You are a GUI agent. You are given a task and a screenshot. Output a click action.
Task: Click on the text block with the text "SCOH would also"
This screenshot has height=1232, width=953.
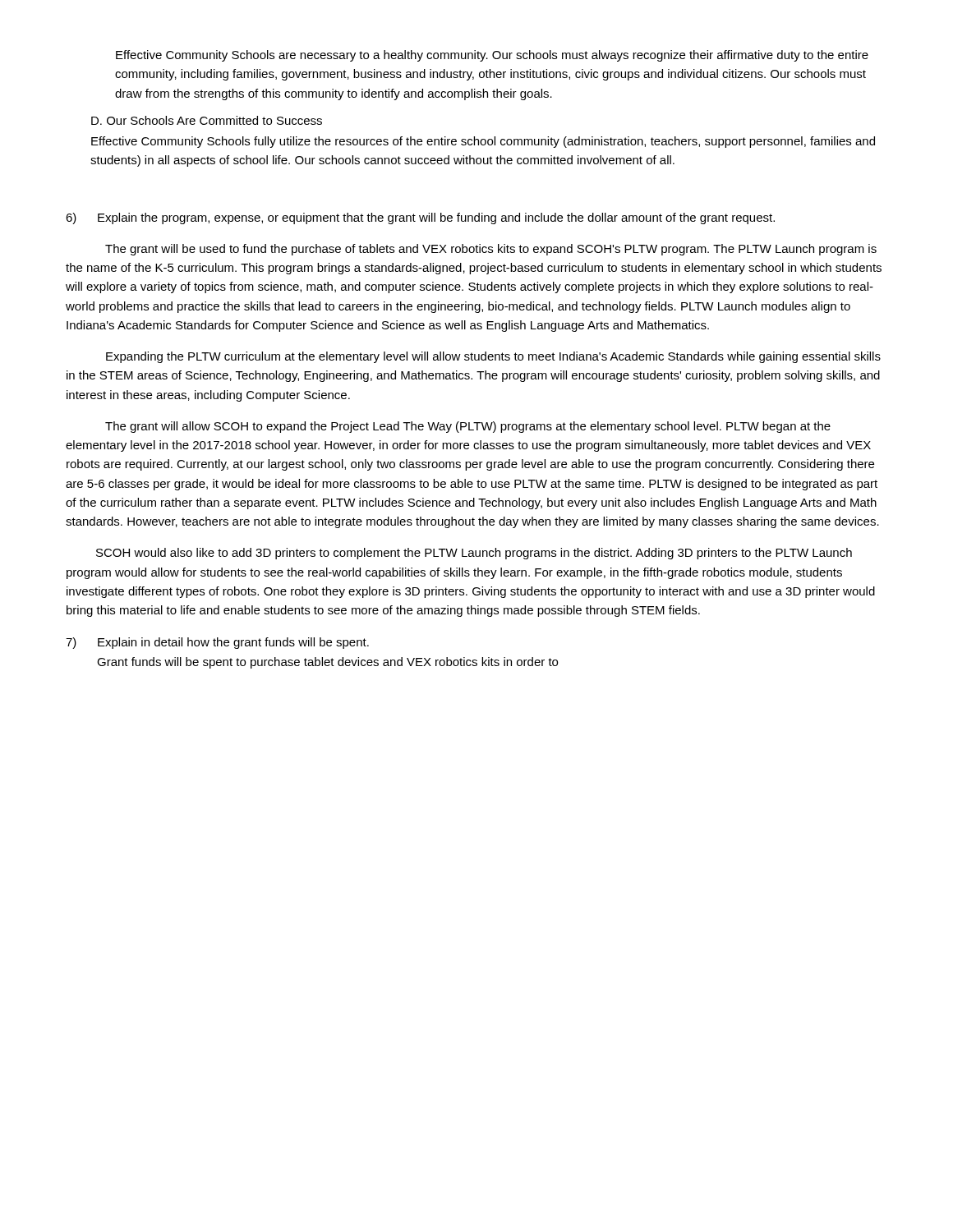(476, 581)
